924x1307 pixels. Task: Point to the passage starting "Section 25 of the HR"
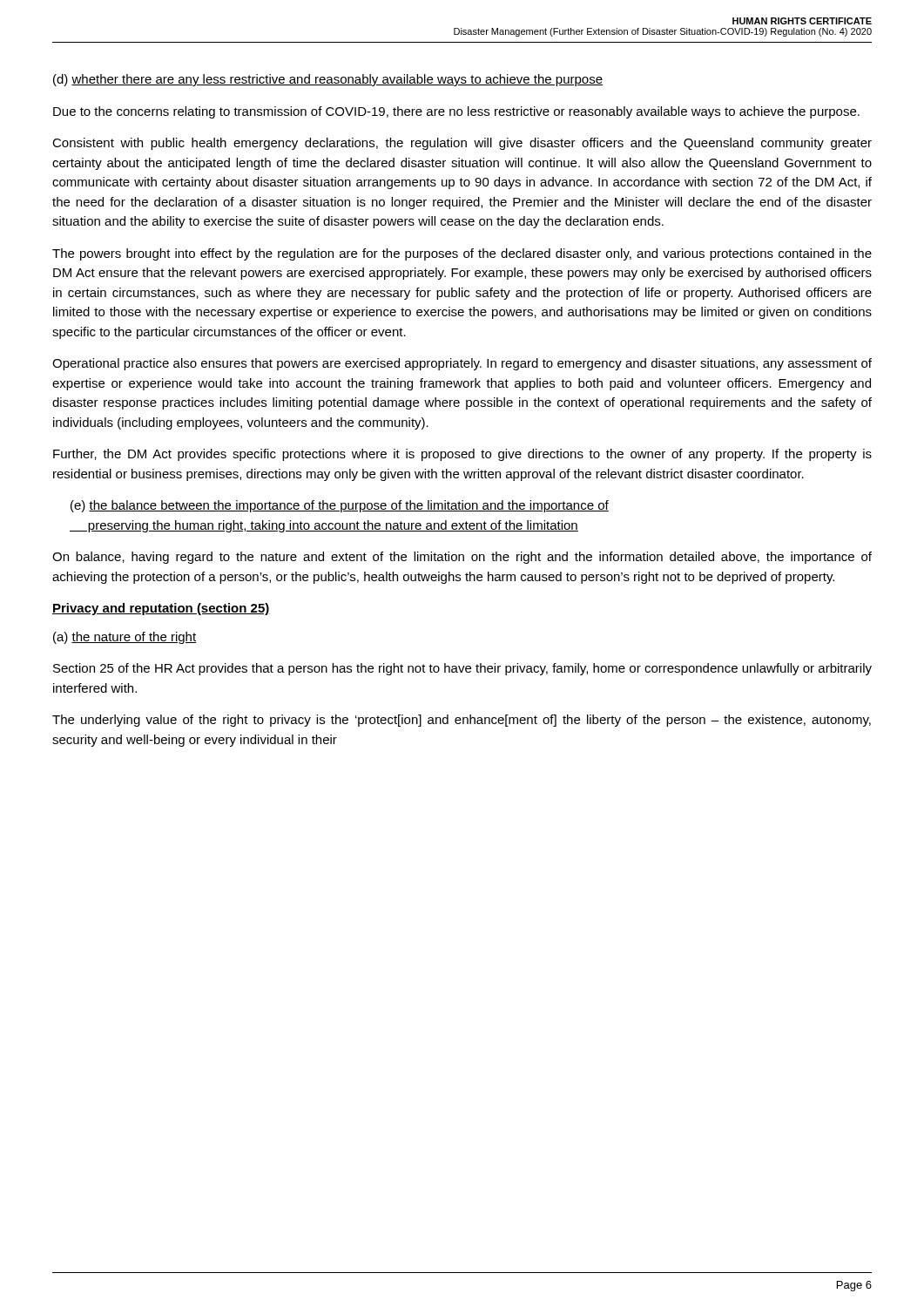462,678
